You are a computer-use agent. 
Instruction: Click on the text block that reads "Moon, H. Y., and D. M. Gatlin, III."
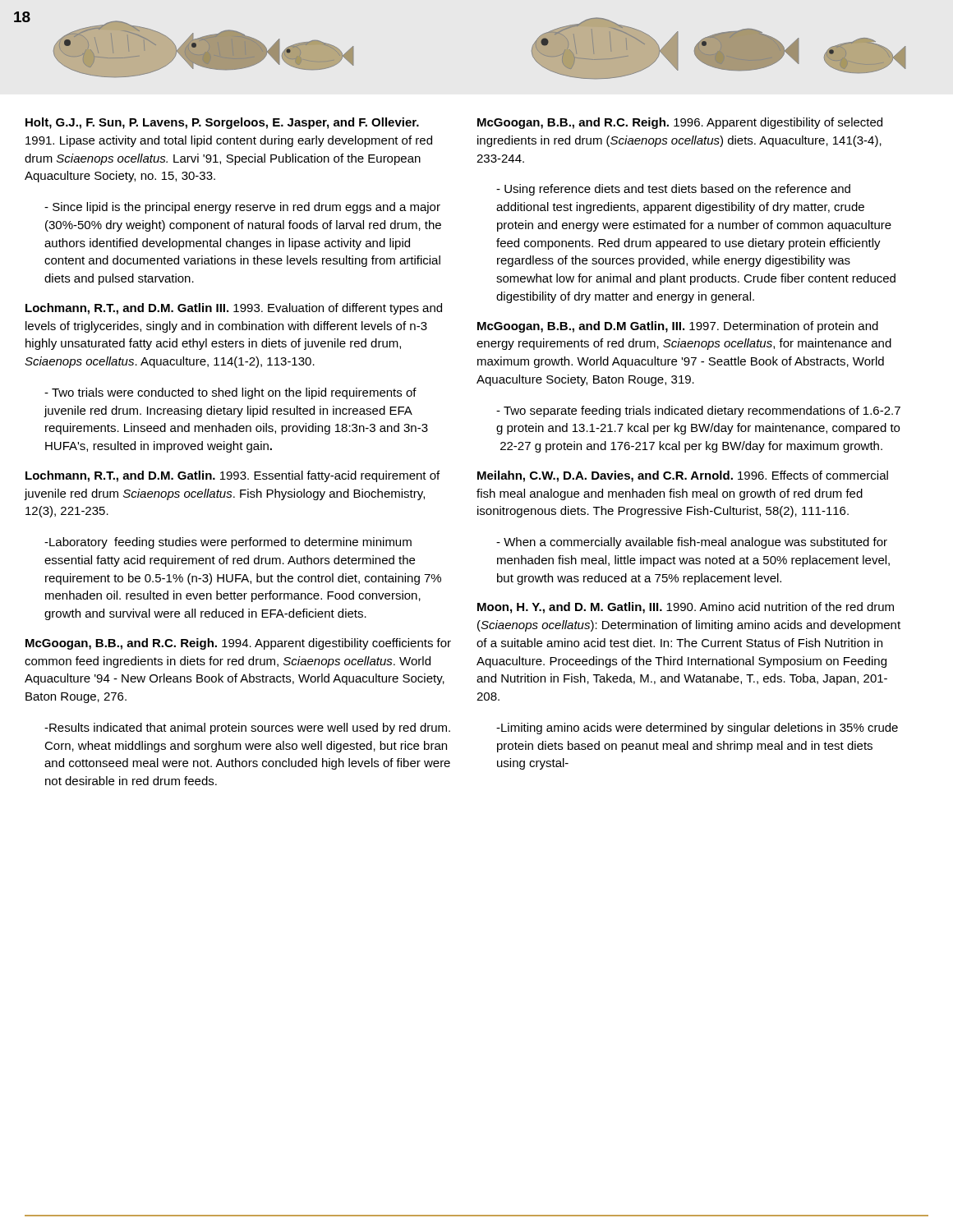click(690, 652)
